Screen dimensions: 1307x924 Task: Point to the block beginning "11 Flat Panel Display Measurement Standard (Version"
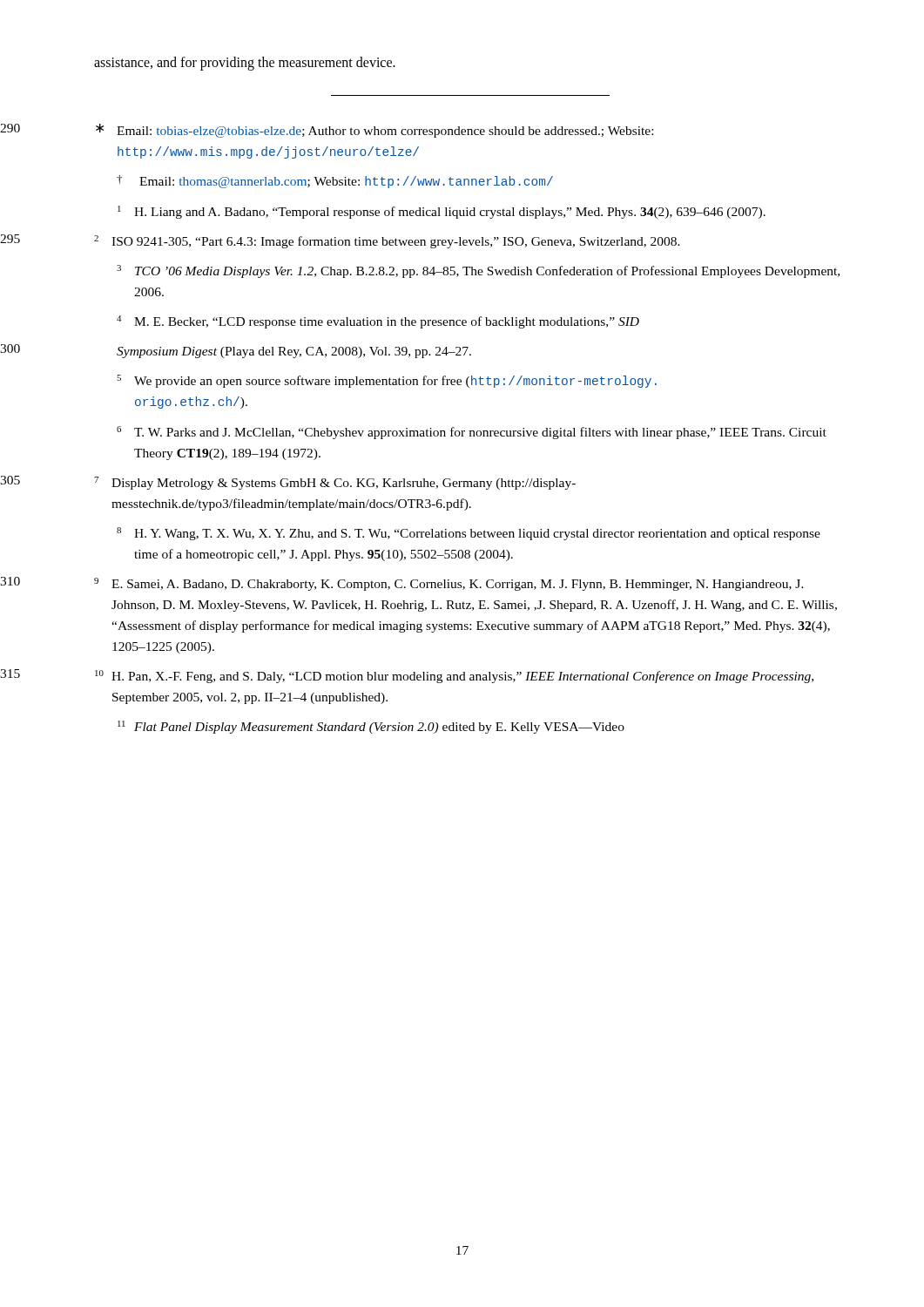(481, 727)
